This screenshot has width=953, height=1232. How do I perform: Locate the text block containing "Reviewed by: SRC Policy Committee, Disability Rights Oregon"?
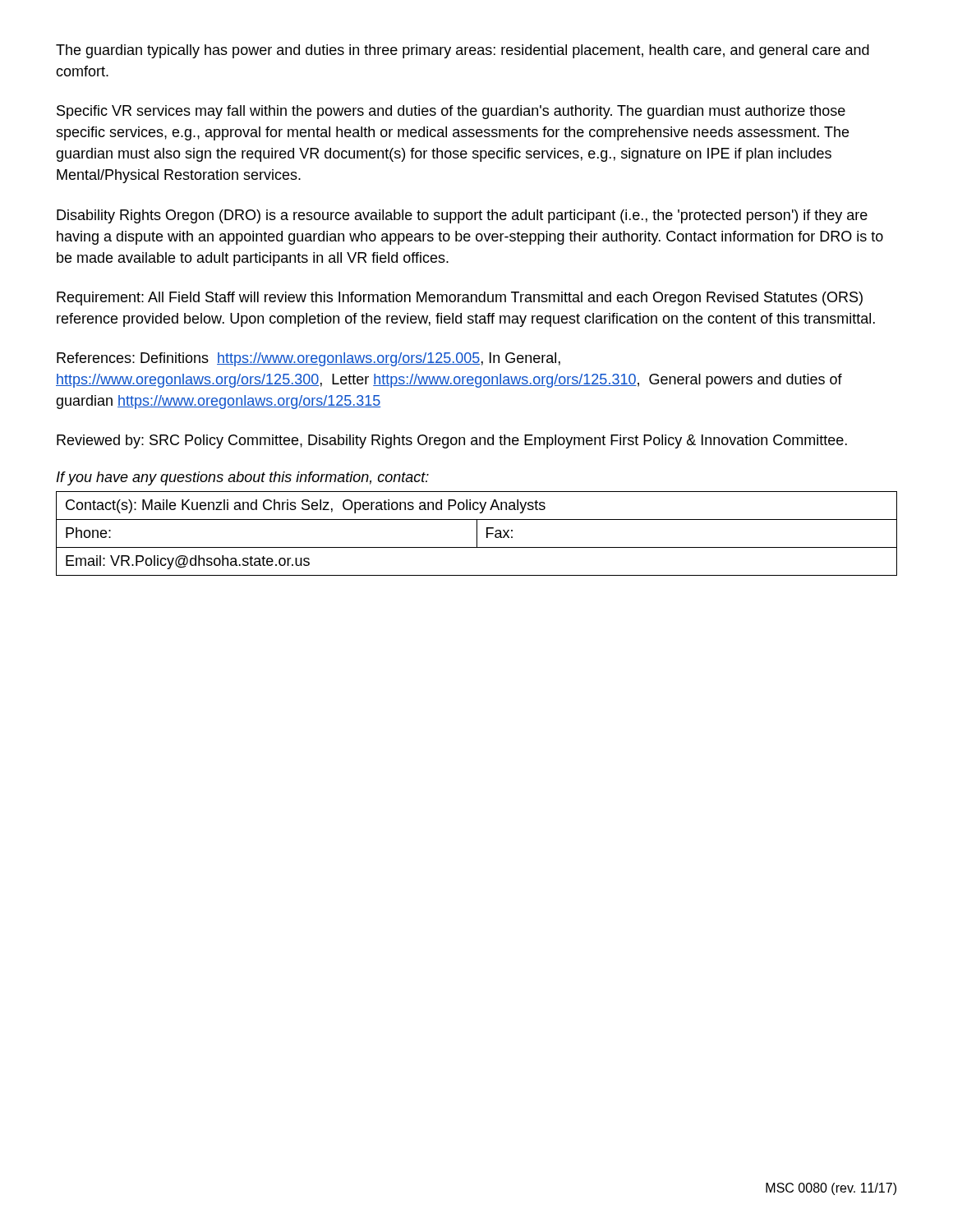[452, 441]
